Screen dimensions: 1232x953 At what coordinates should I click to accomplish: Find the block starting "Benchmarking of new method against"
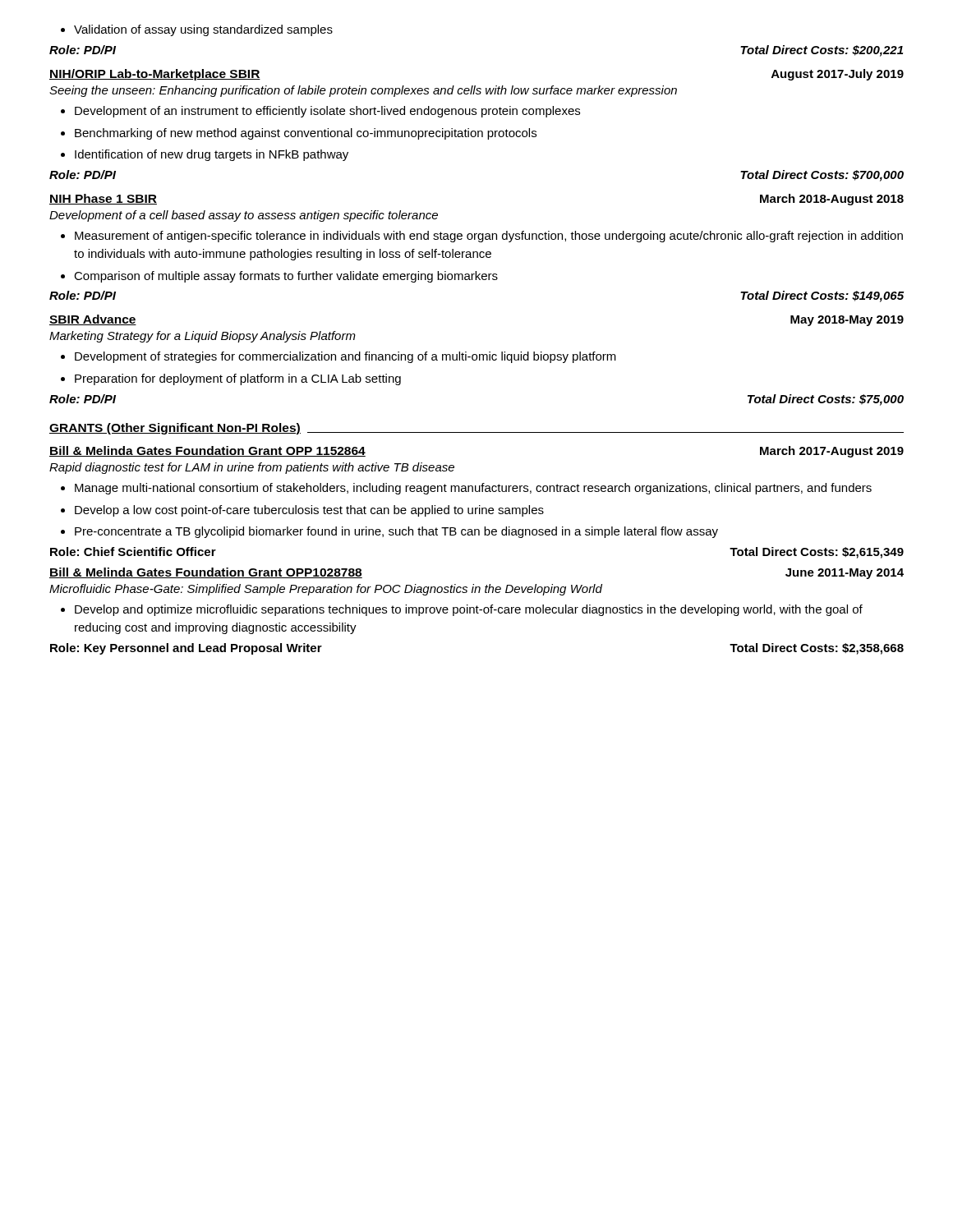coord(476,133)
